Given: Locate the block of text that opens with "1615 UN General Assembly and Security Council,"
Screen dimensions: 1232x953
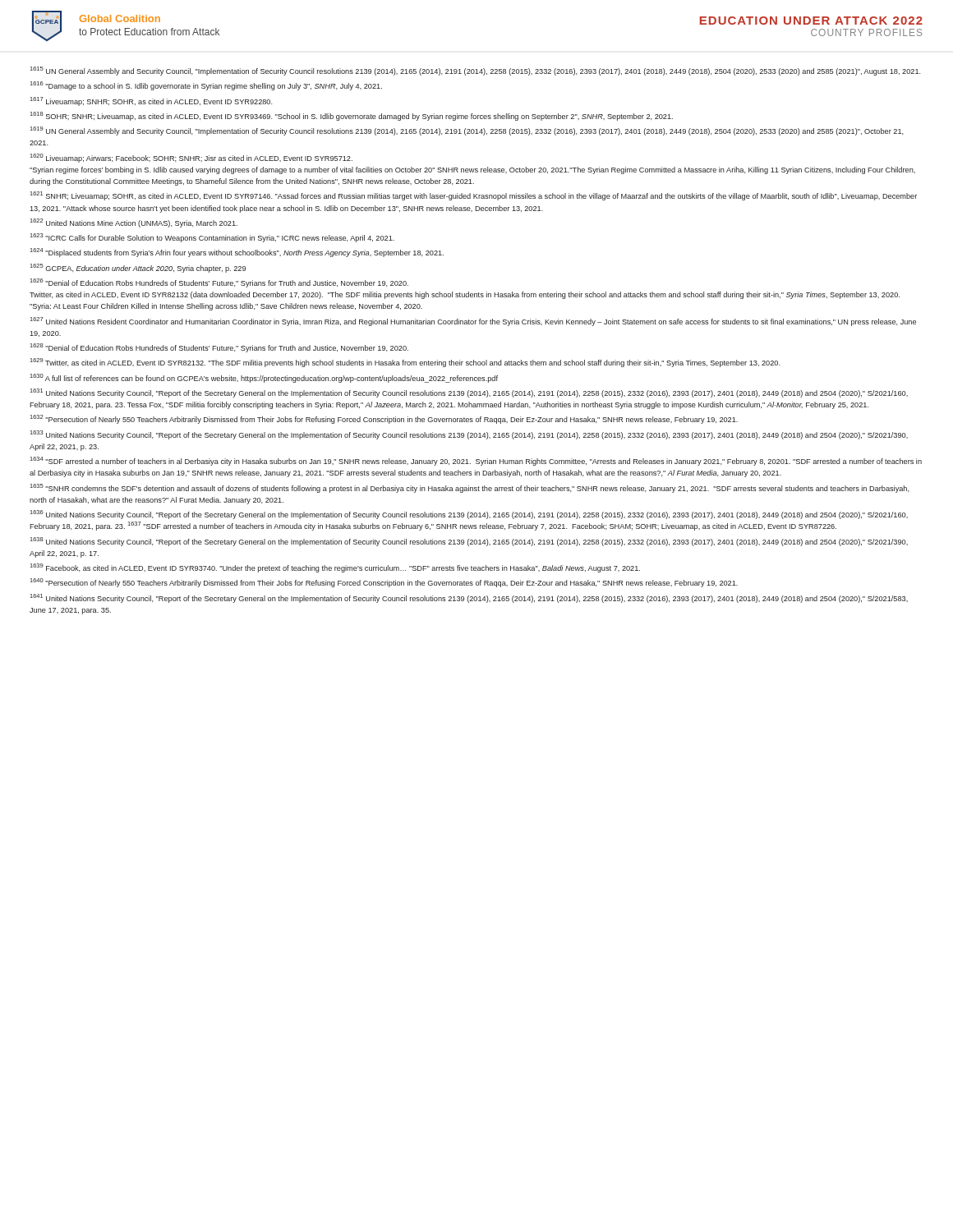Looking at the screenshot, I should pos(475,71).
